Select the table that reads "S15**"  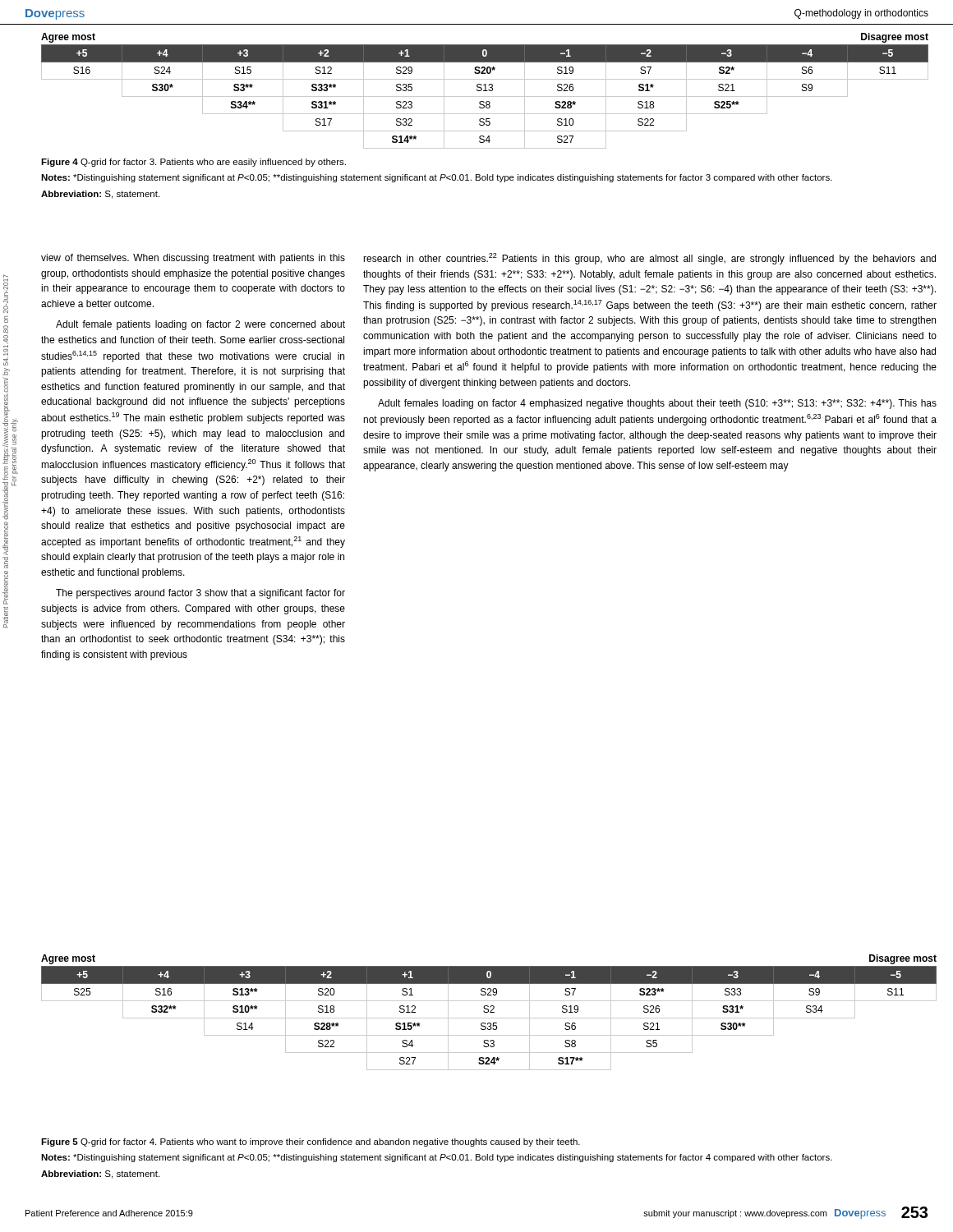coord(489,1011)
